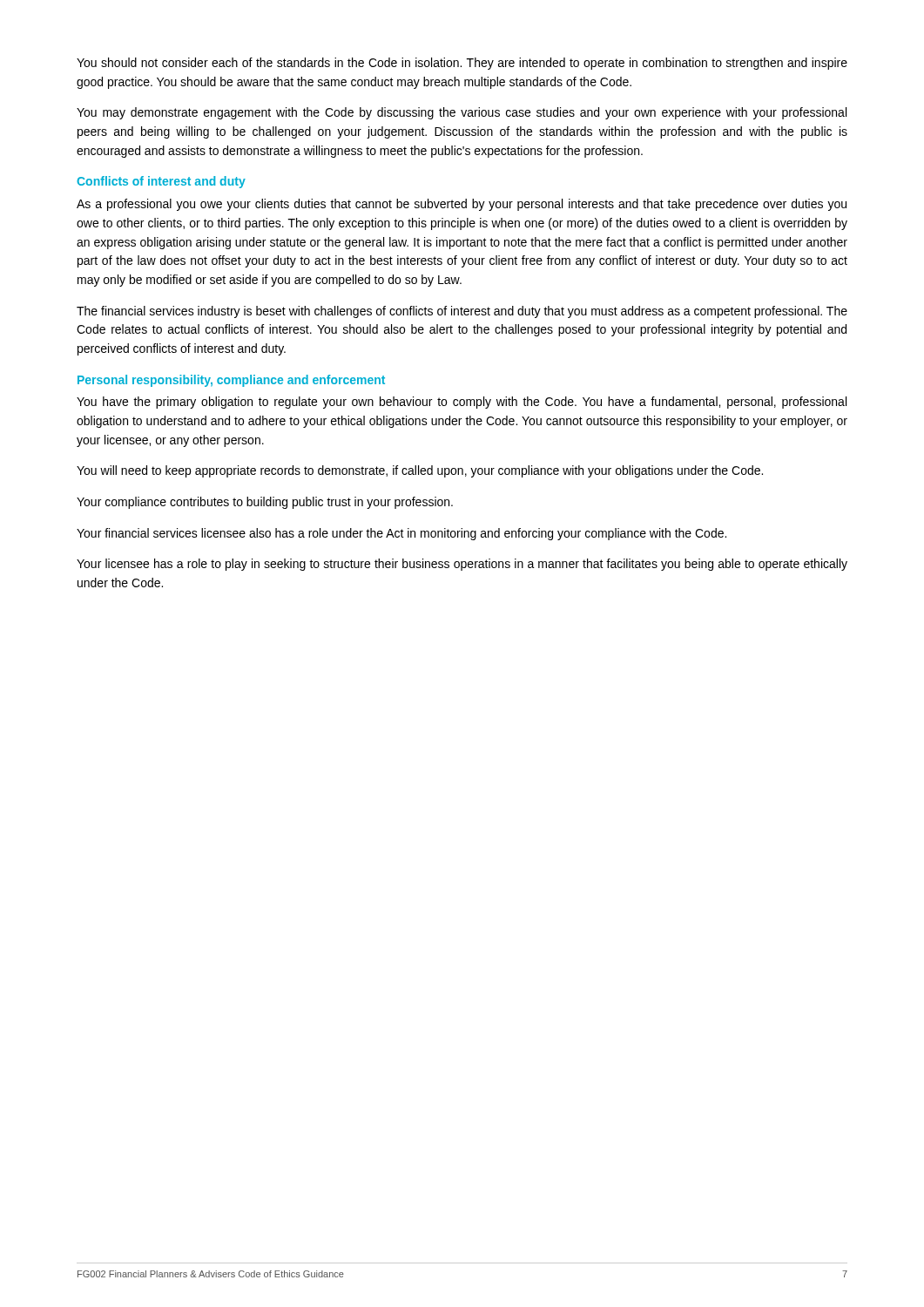924x1307 pixels.
Task: Find the section header that reads "Personal responsibility, compliance"
Action: coord(231,381)
